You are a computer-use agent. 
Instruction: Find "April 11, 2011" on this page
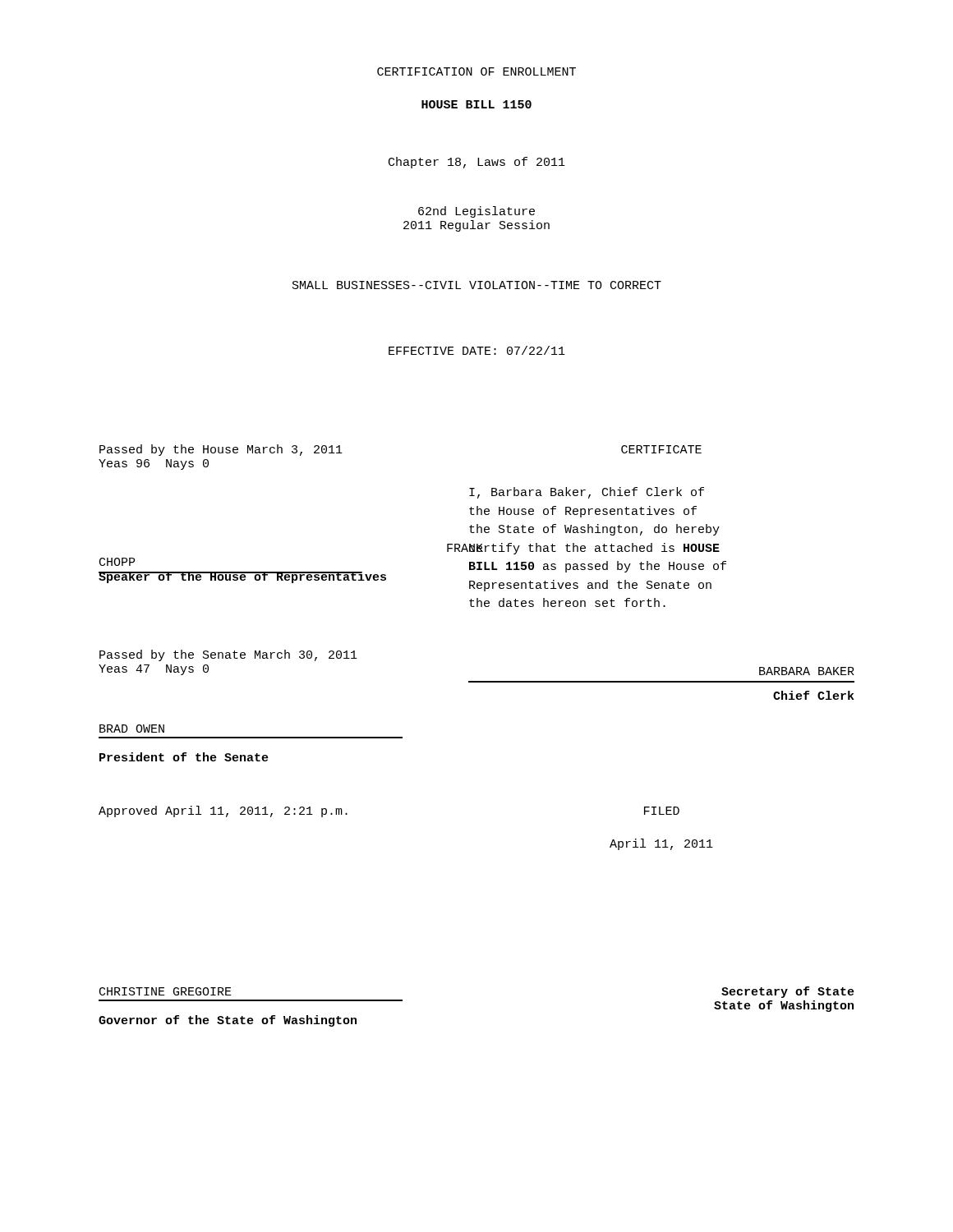point(661,845)
